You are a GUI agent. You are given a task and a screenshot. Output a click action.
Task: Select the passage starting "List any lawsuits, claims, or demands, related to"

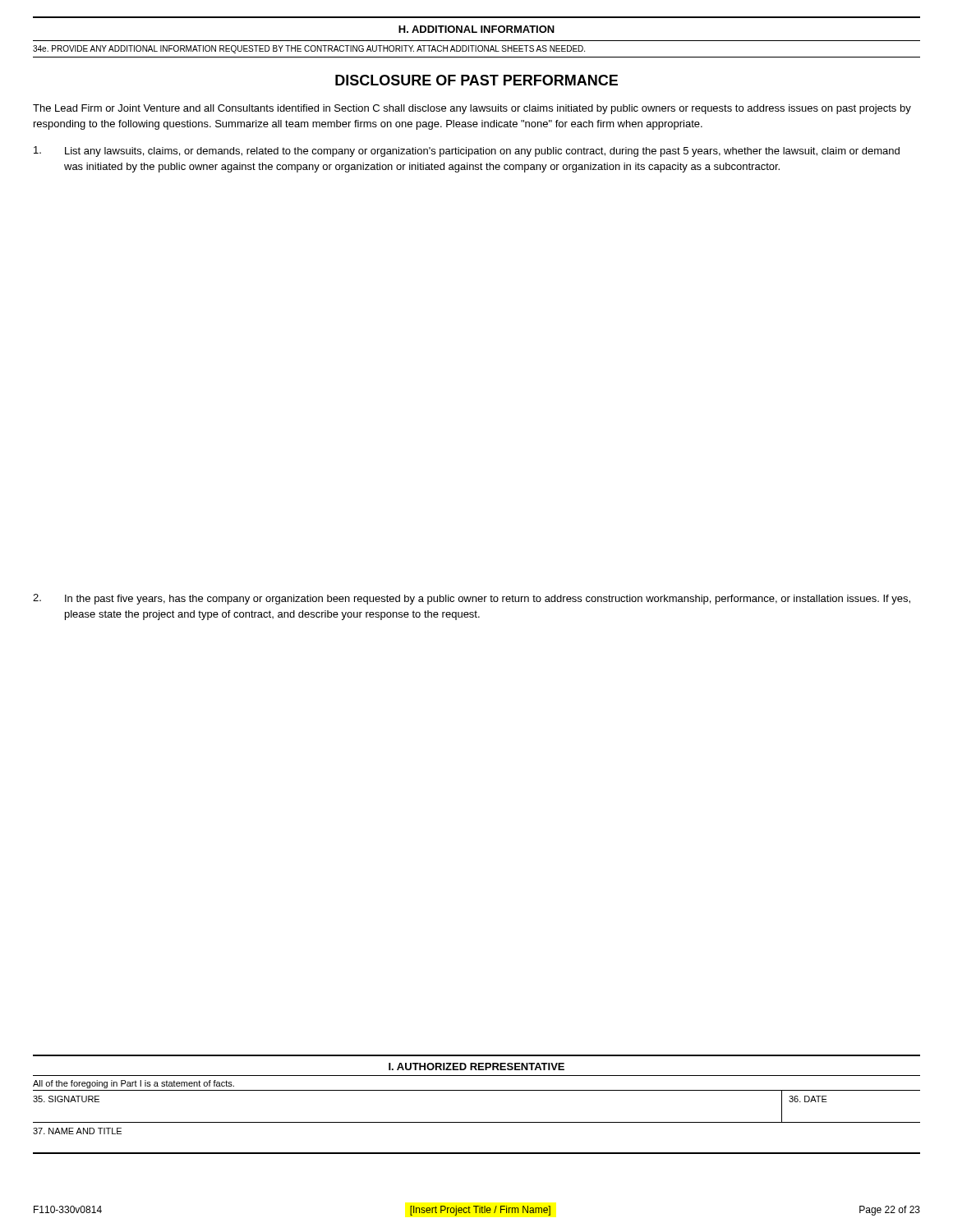point(476,159)
